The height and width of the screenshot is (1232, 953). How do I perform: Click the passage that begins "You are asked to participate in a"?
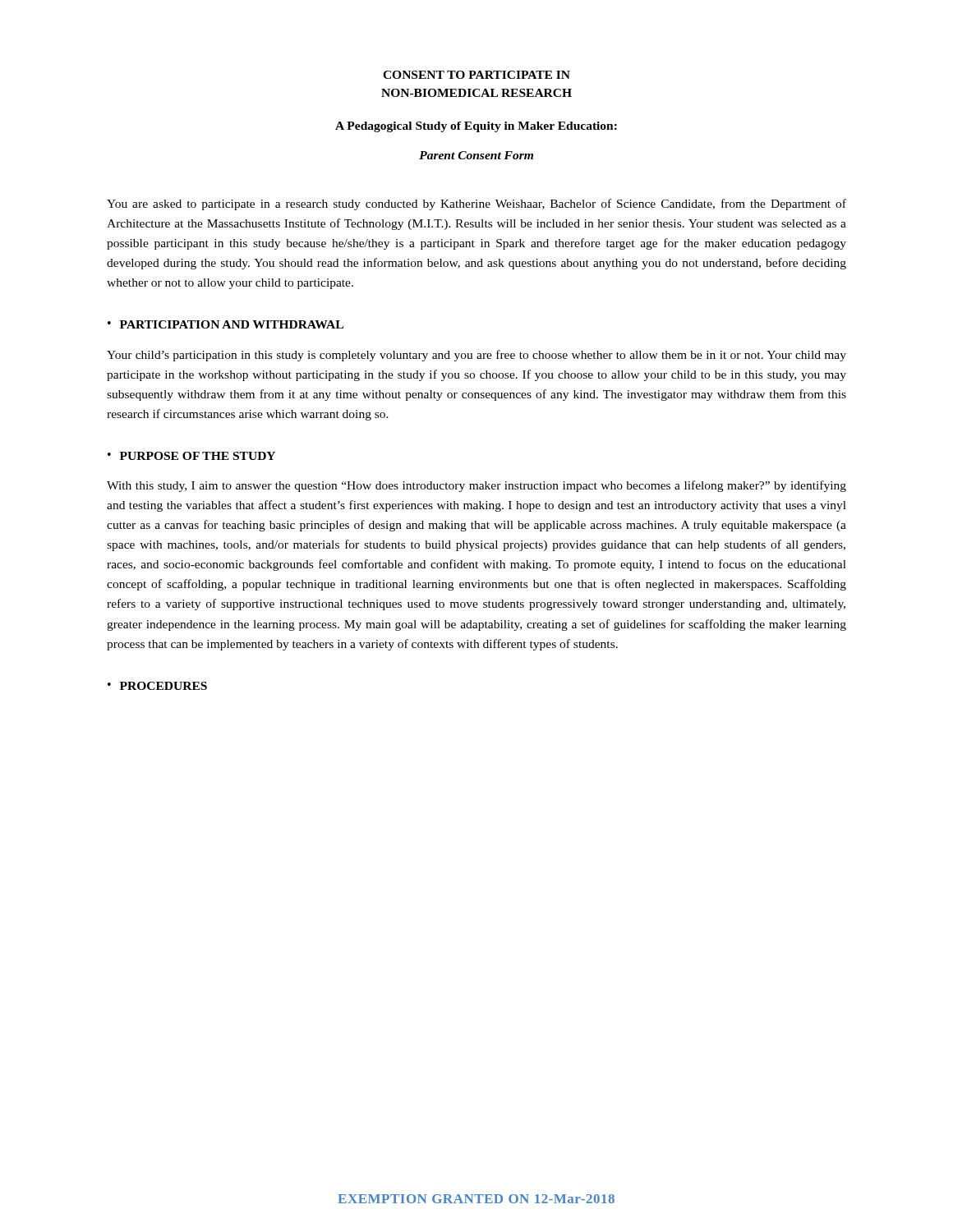tap(476, 243)
